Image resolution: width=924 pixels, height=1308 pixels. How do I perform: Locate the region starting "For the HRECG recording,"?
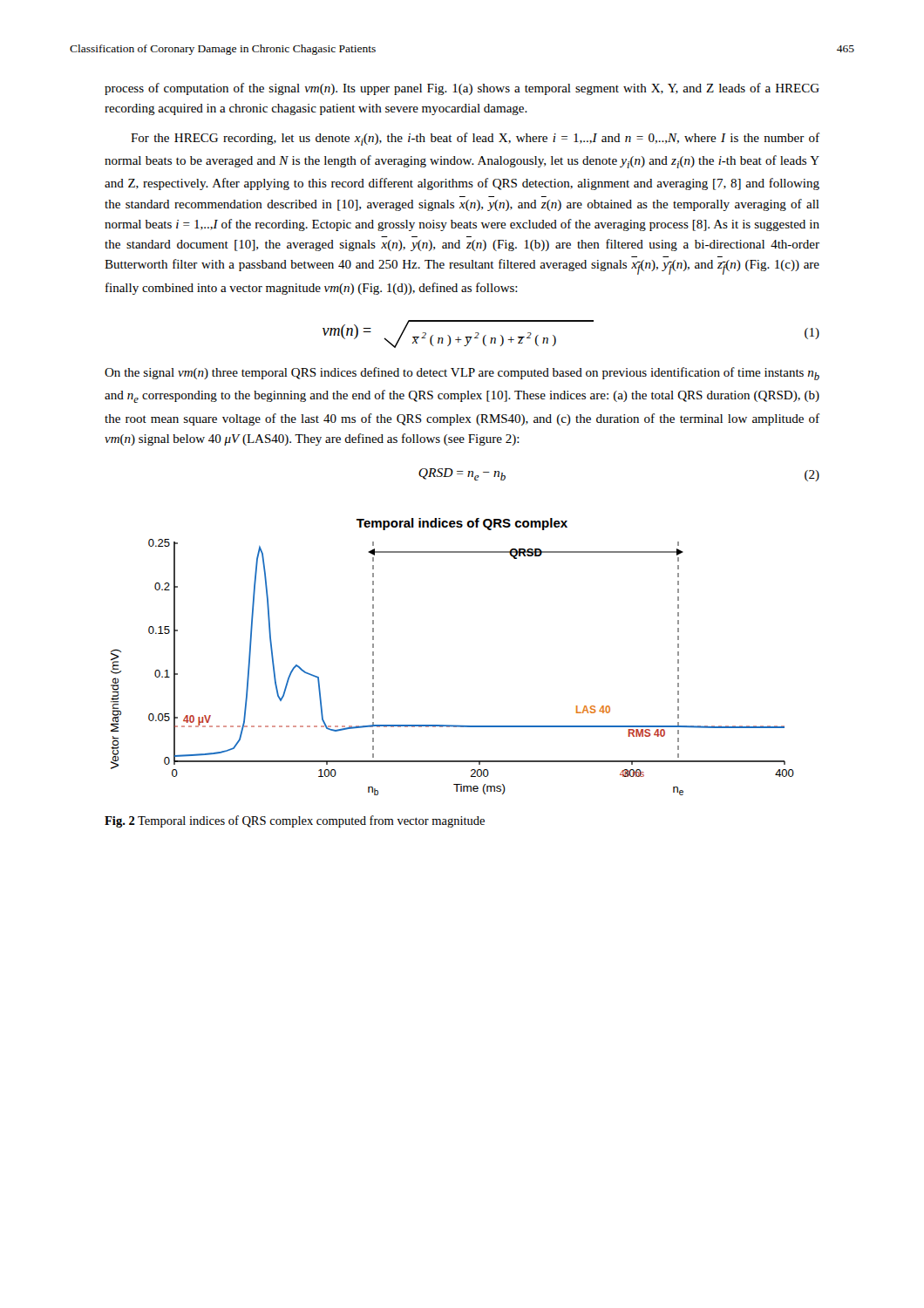[462, 212]
